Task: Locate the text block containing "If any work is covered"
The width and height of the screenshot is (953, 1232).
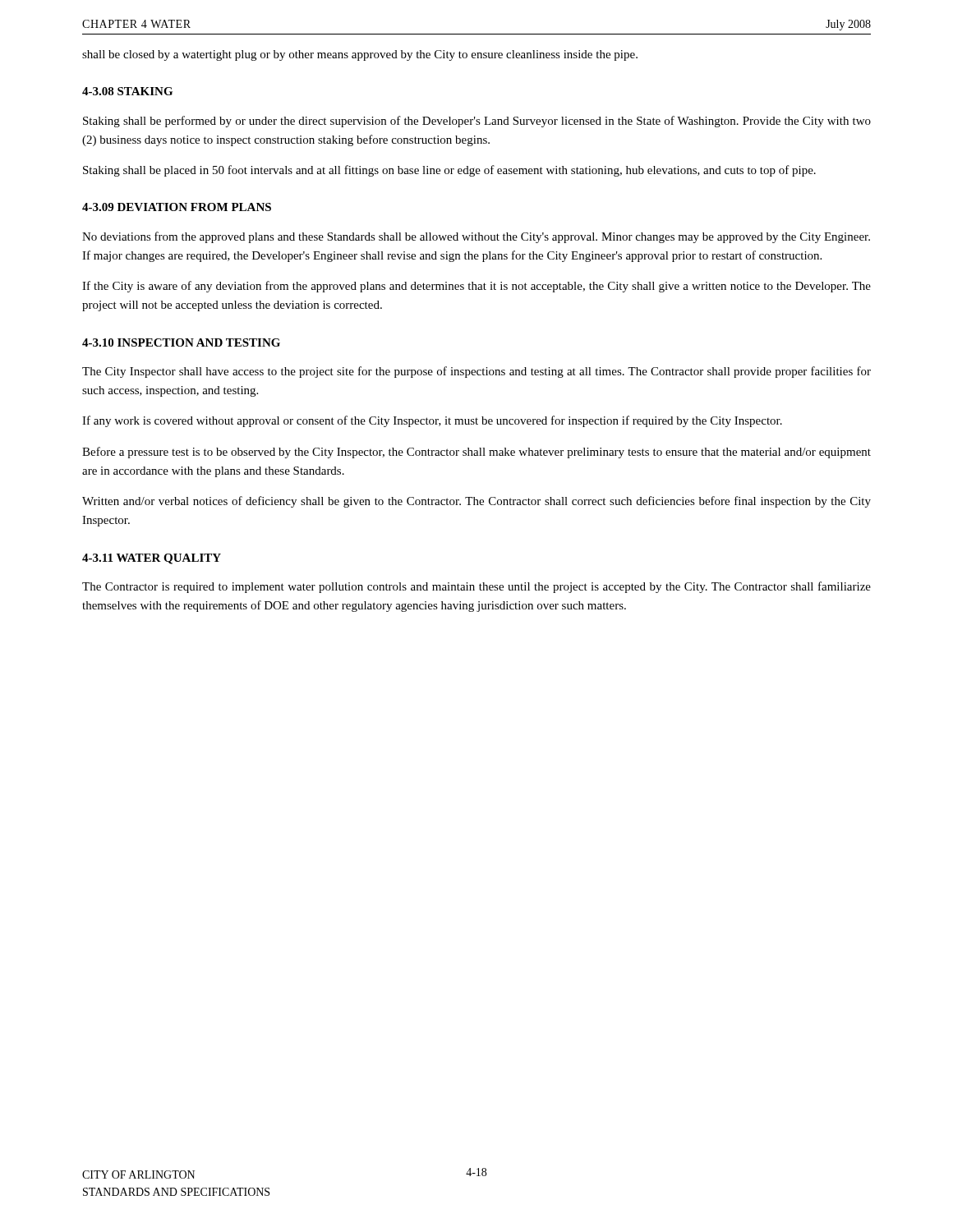Action: (476, 421)
